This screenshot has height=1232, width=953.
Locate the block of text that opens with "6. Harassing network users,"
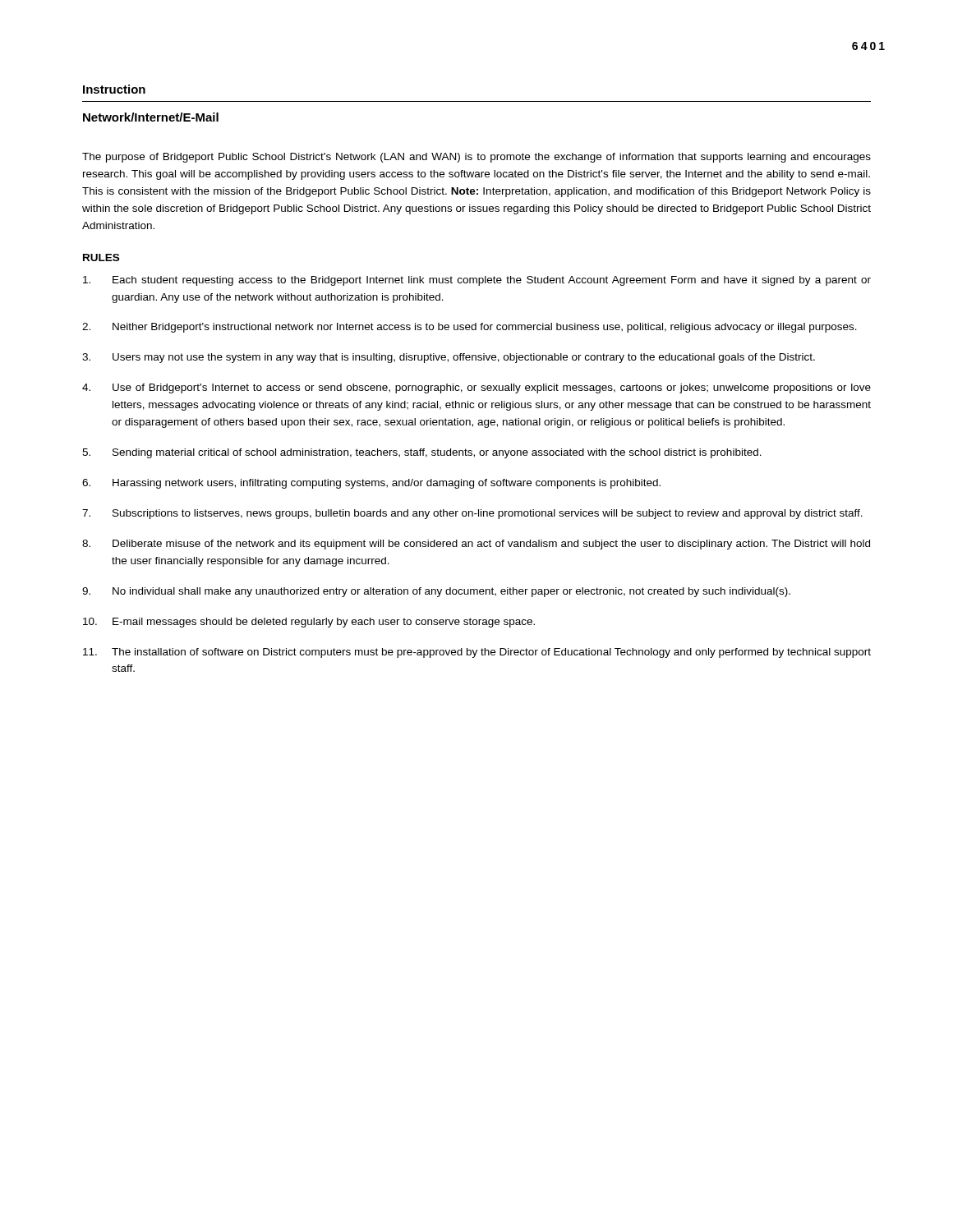coord(476,483)
